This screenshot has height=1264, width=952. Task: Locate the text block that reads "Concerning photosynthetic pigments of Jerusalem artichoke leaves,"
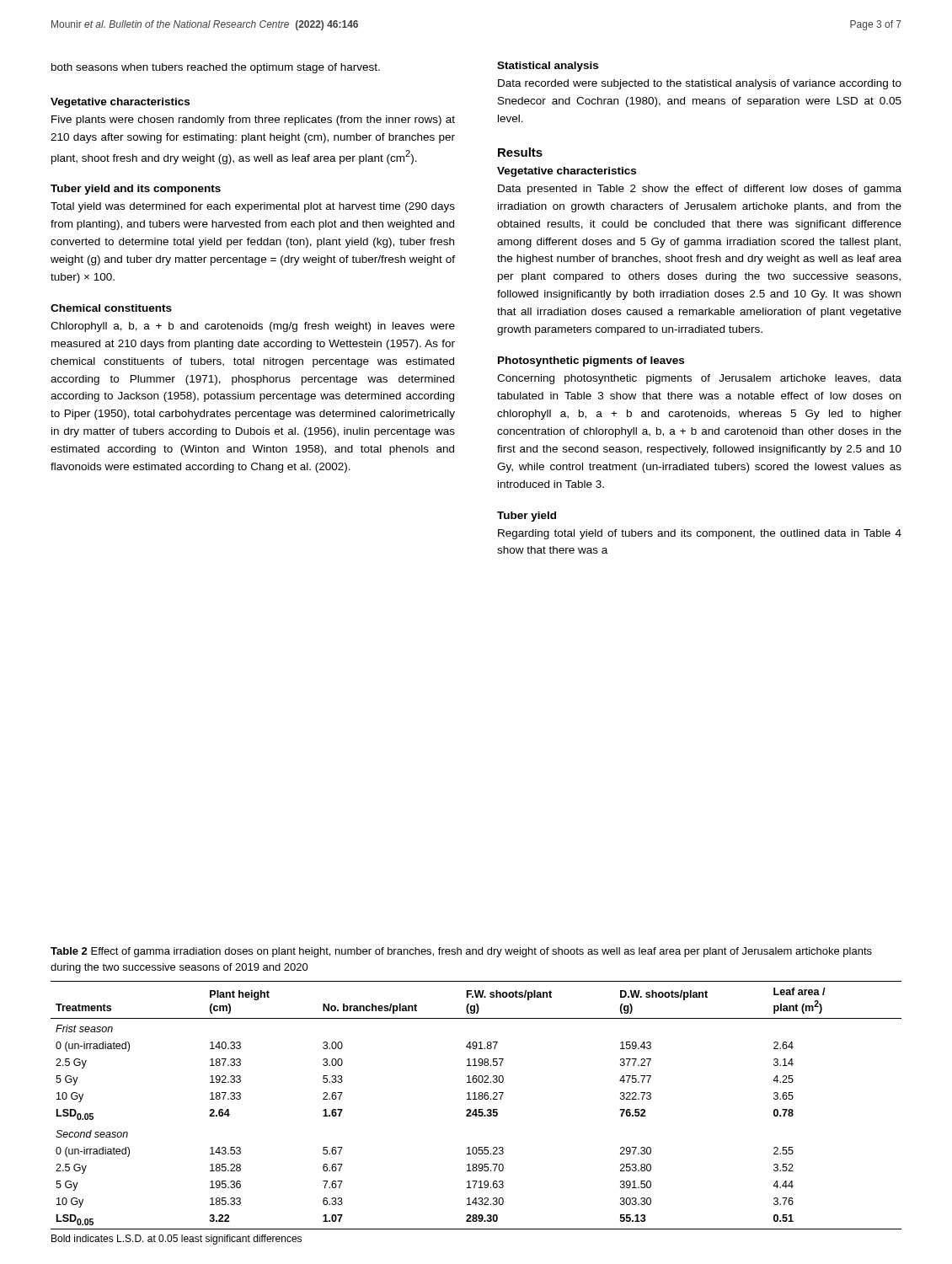tap(699, 431)
